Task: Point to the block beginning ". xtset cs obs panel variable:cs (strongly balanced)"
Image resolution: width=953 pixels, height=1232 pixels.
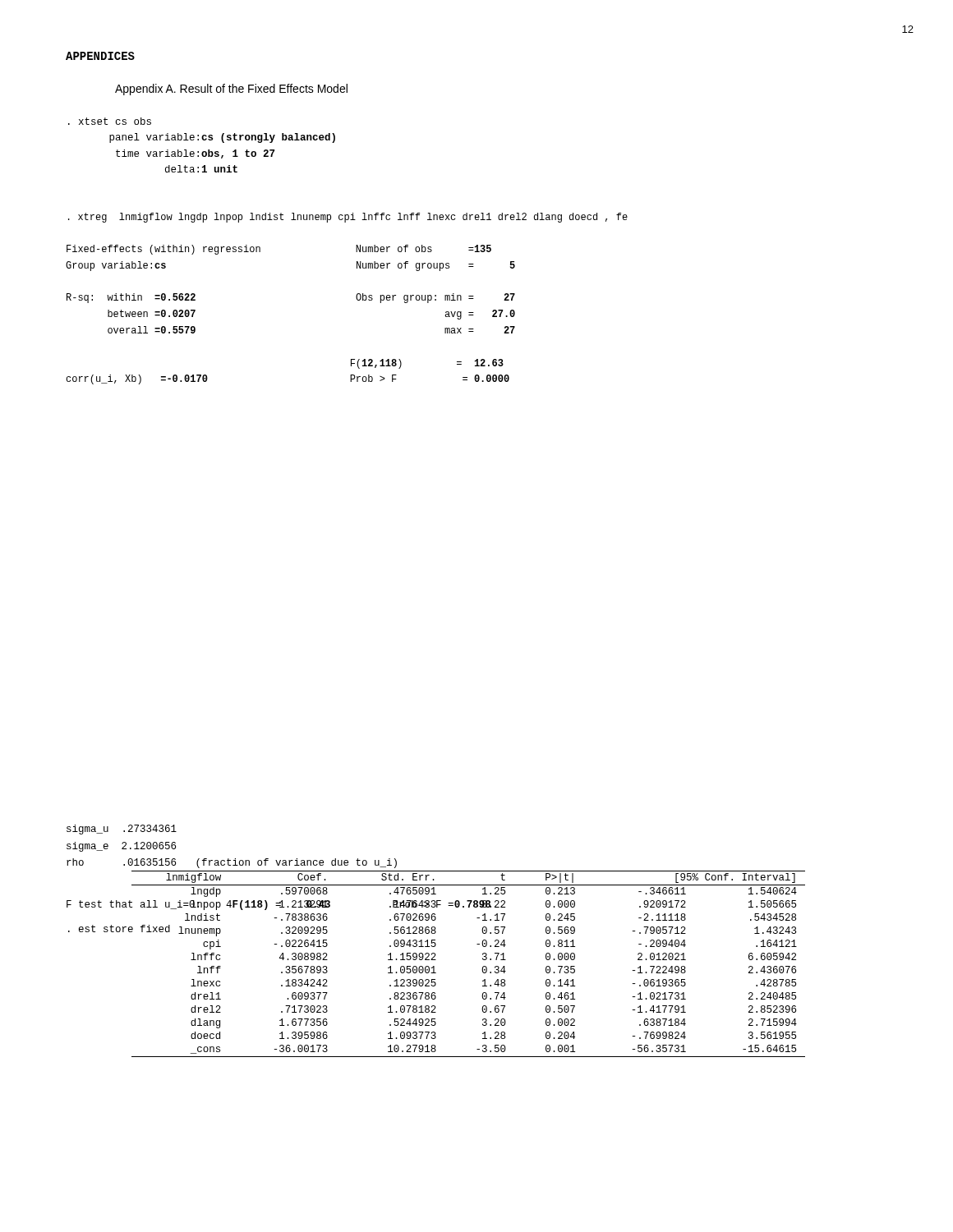Action: pos(201,146)
